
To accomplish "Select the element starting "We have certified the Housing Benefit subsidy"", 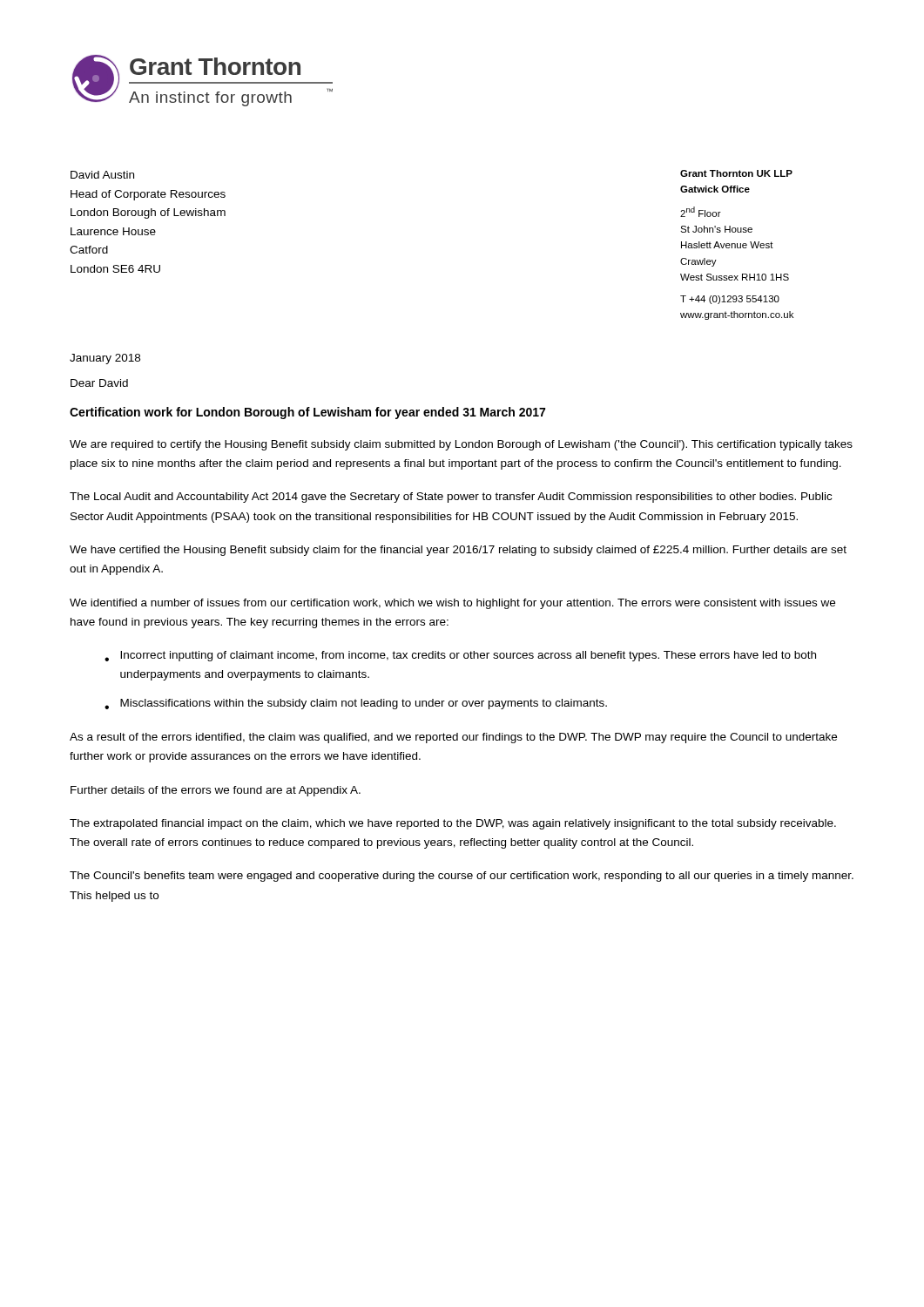I will click(458, 559).
